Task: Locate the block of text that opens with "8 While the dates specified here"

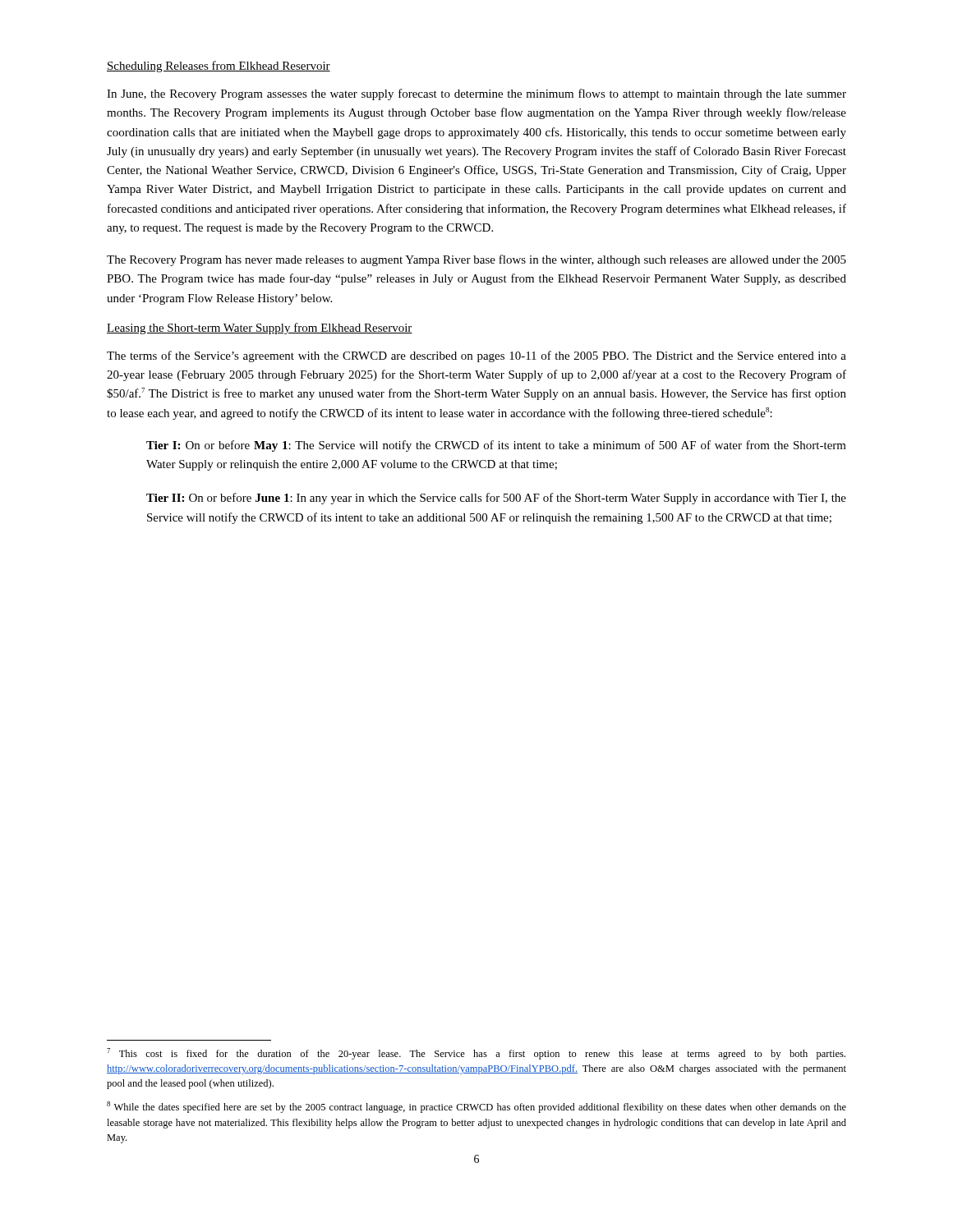Action: (476, 1122)
